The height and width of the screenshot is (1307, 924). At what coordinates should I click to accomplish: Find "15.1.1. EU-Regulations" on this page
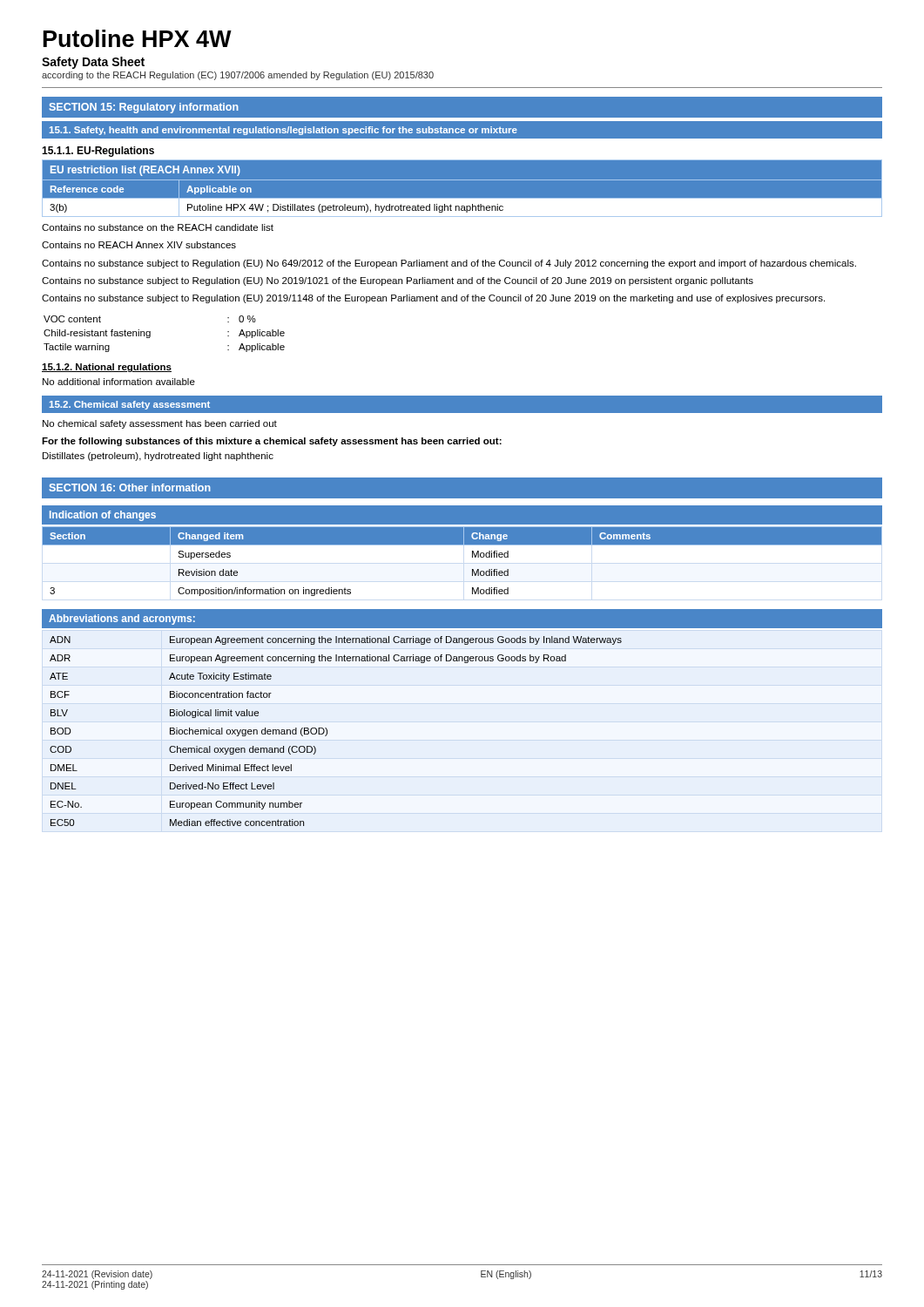[x=98, y=151]
